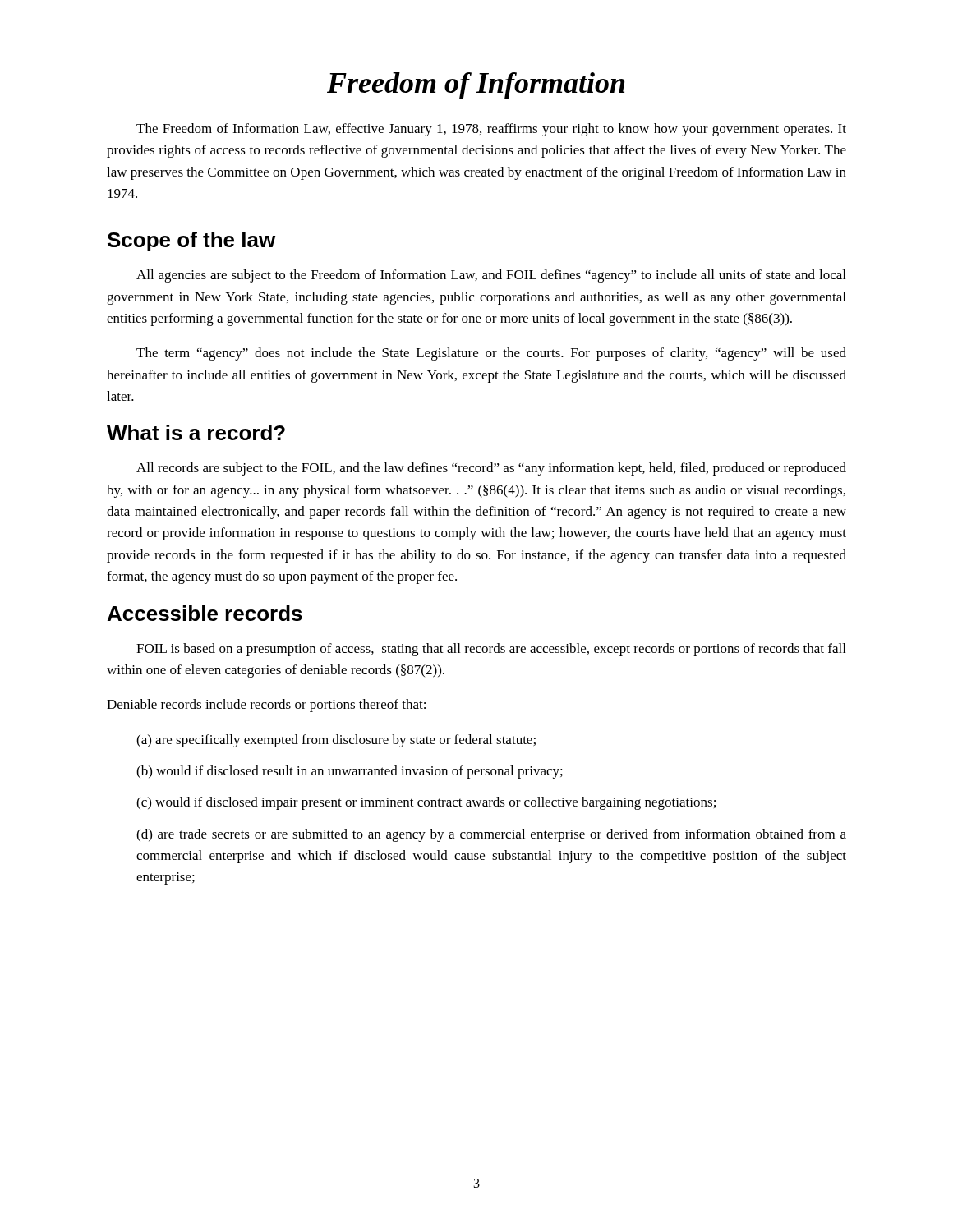The image size is (953, 1232).
Task: Find the title that says "Freedom of Information"
Action: [476, 83]
